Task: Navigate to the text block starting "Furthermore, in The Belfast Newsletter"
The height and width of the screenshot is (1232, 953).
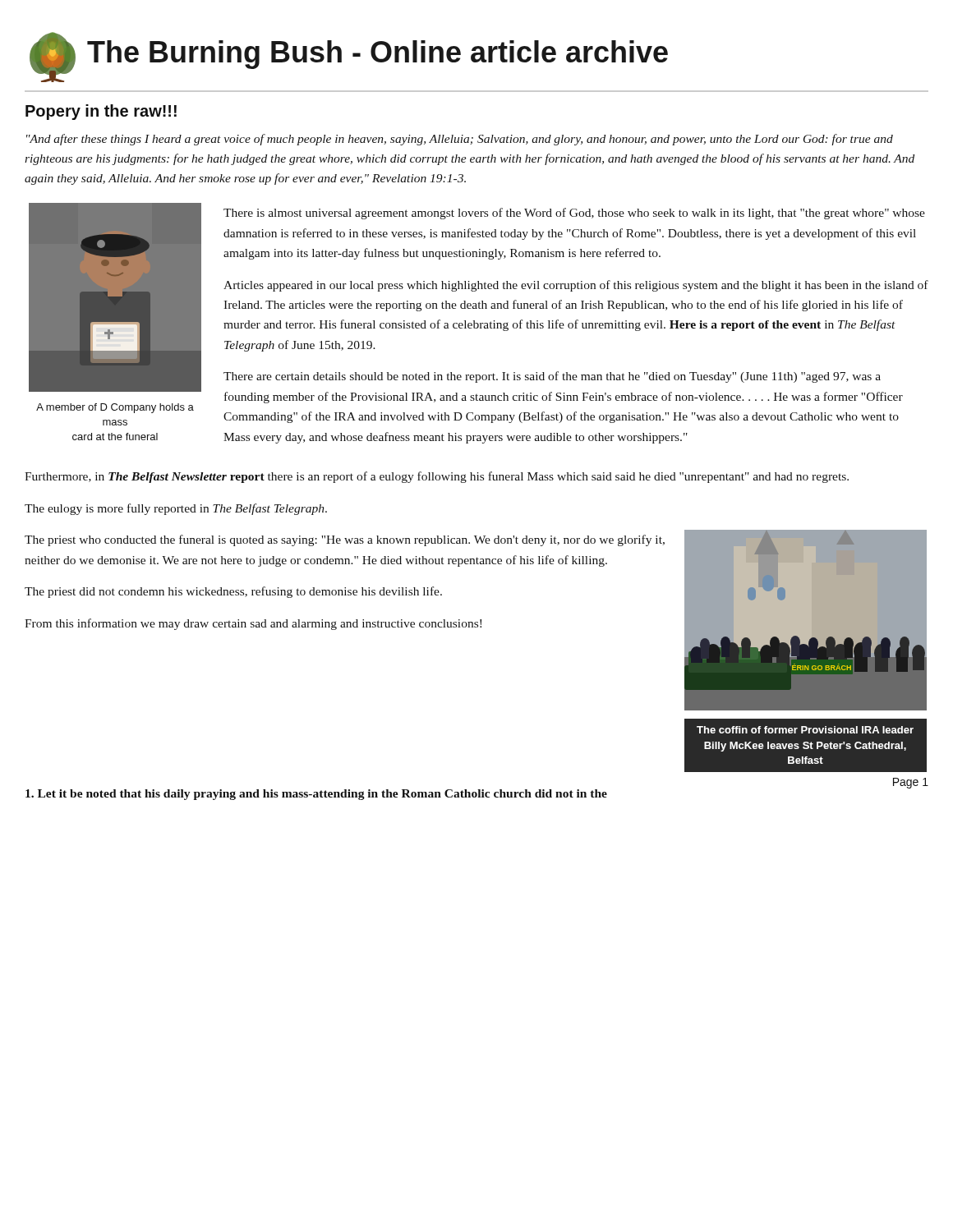Action: 437,476
